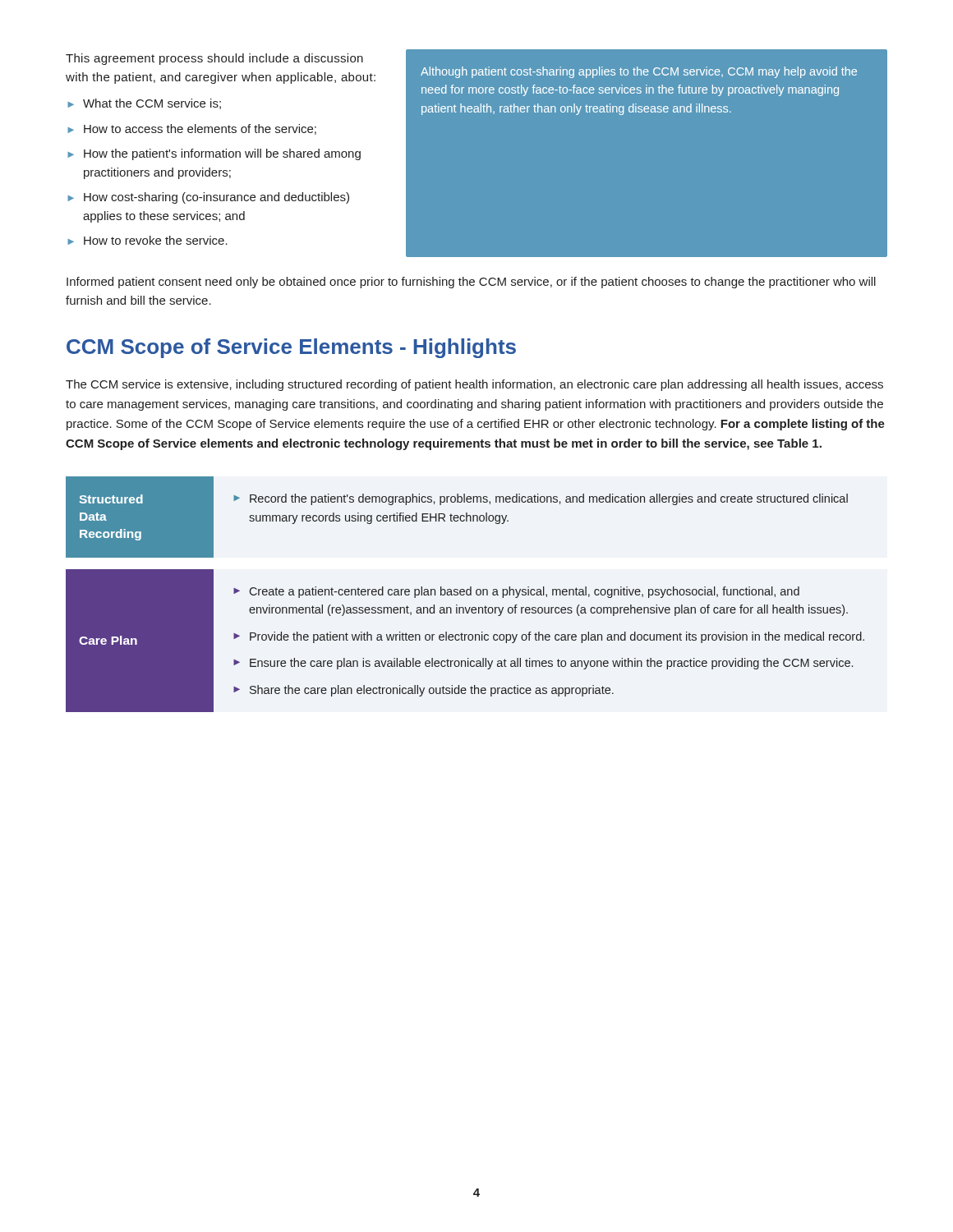Navigate to the text block starting "► How cost-sharing (co-insurance and deductibles) applies to"
The width and height of the screenshot is (953, 1232).
(x=208, y=206)
